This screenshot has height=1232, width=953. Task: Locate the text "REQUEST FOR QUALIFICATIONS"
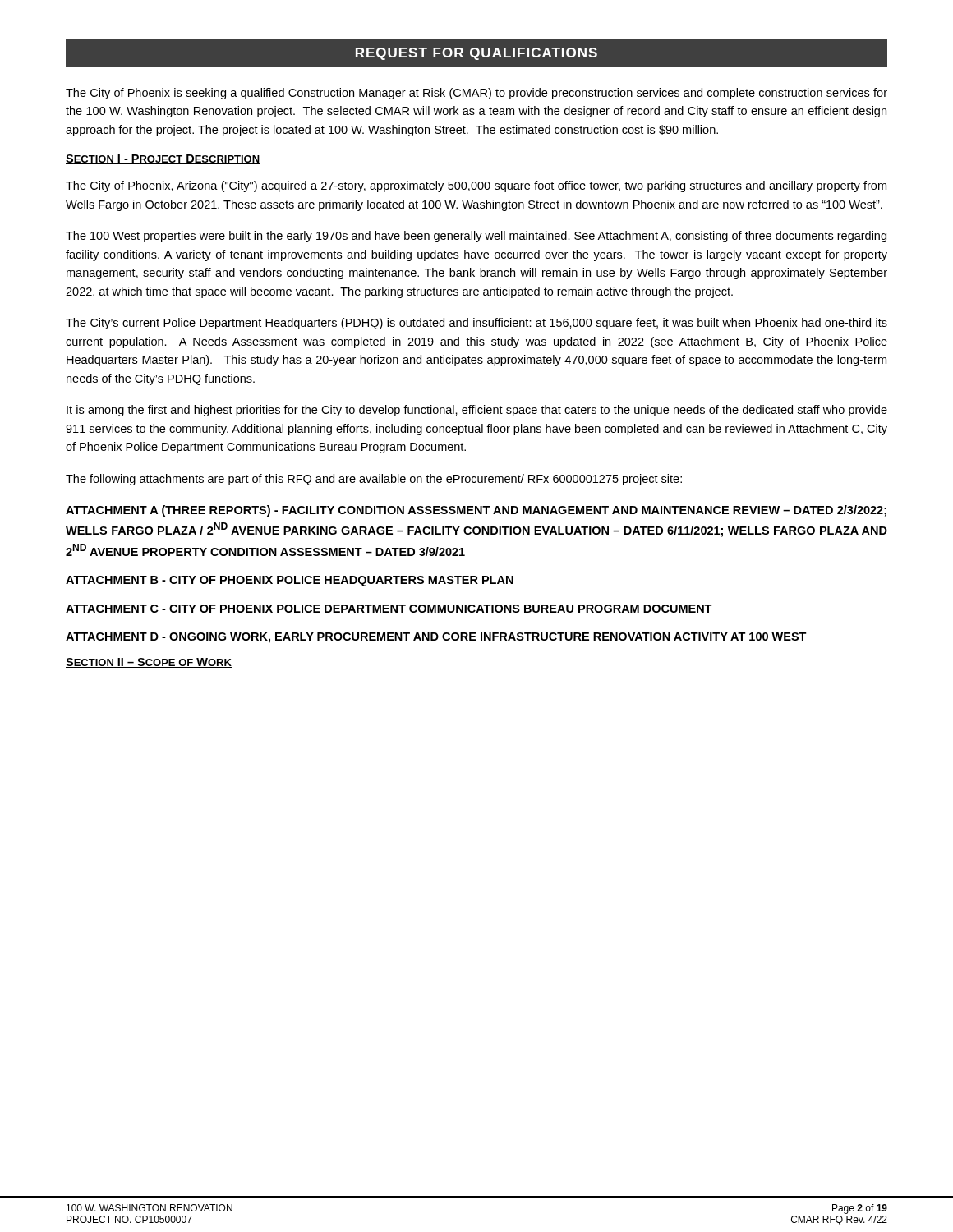(x=476, y=53)
